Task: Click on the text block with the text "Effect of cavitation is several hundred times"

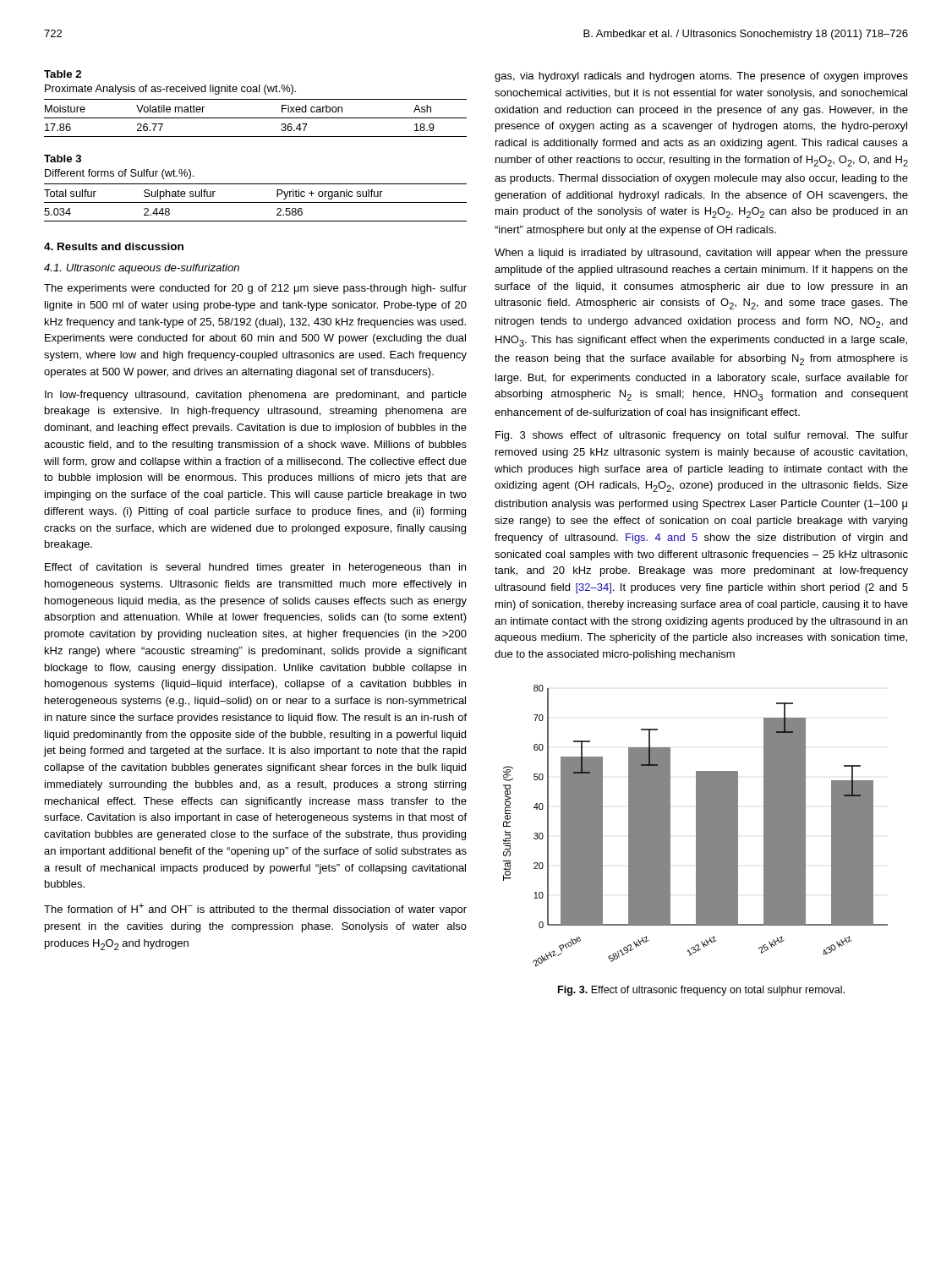Action: point(255,725)
